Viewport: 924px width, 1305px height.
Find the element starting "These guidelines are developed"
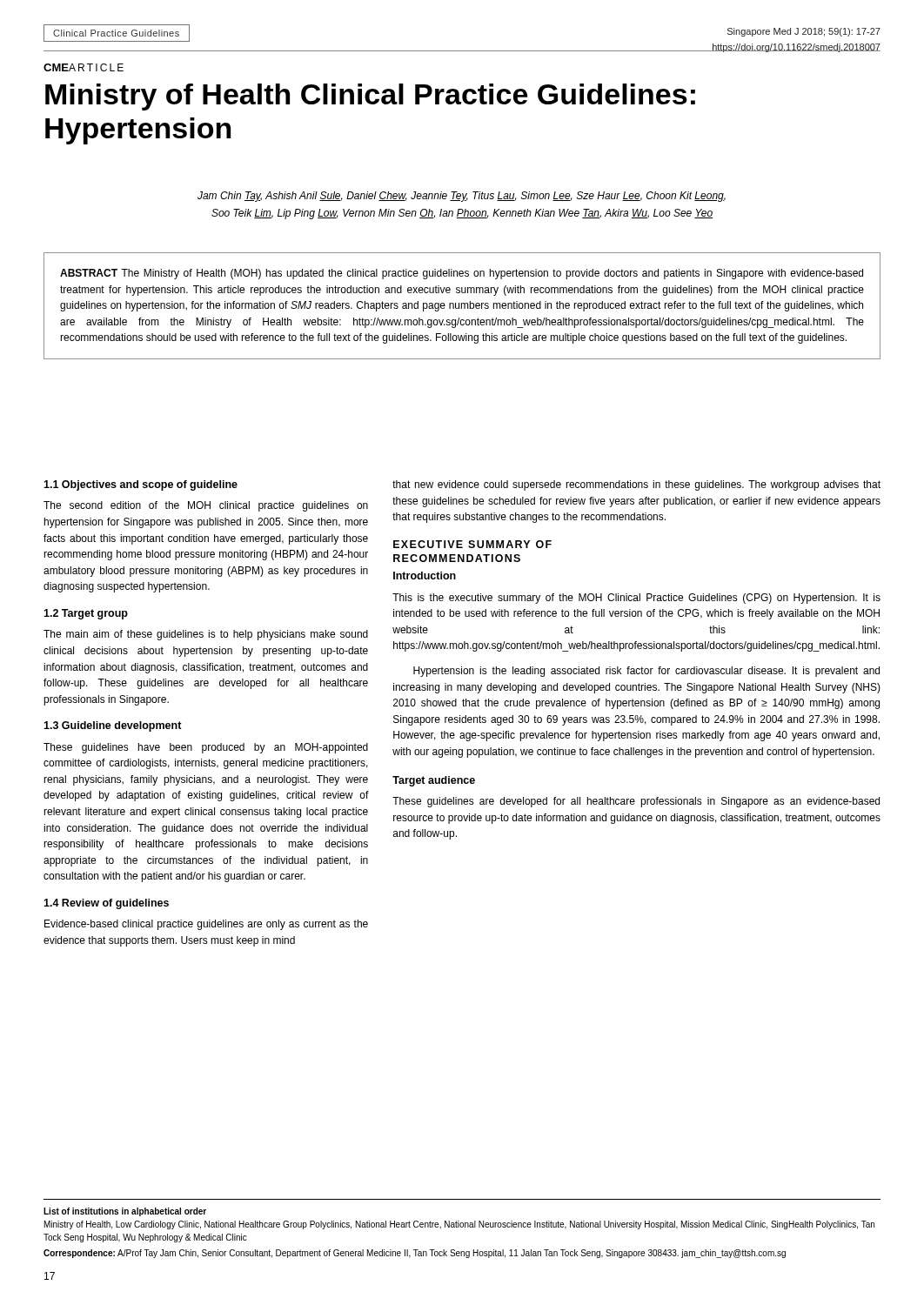click(x=637, y=817)
